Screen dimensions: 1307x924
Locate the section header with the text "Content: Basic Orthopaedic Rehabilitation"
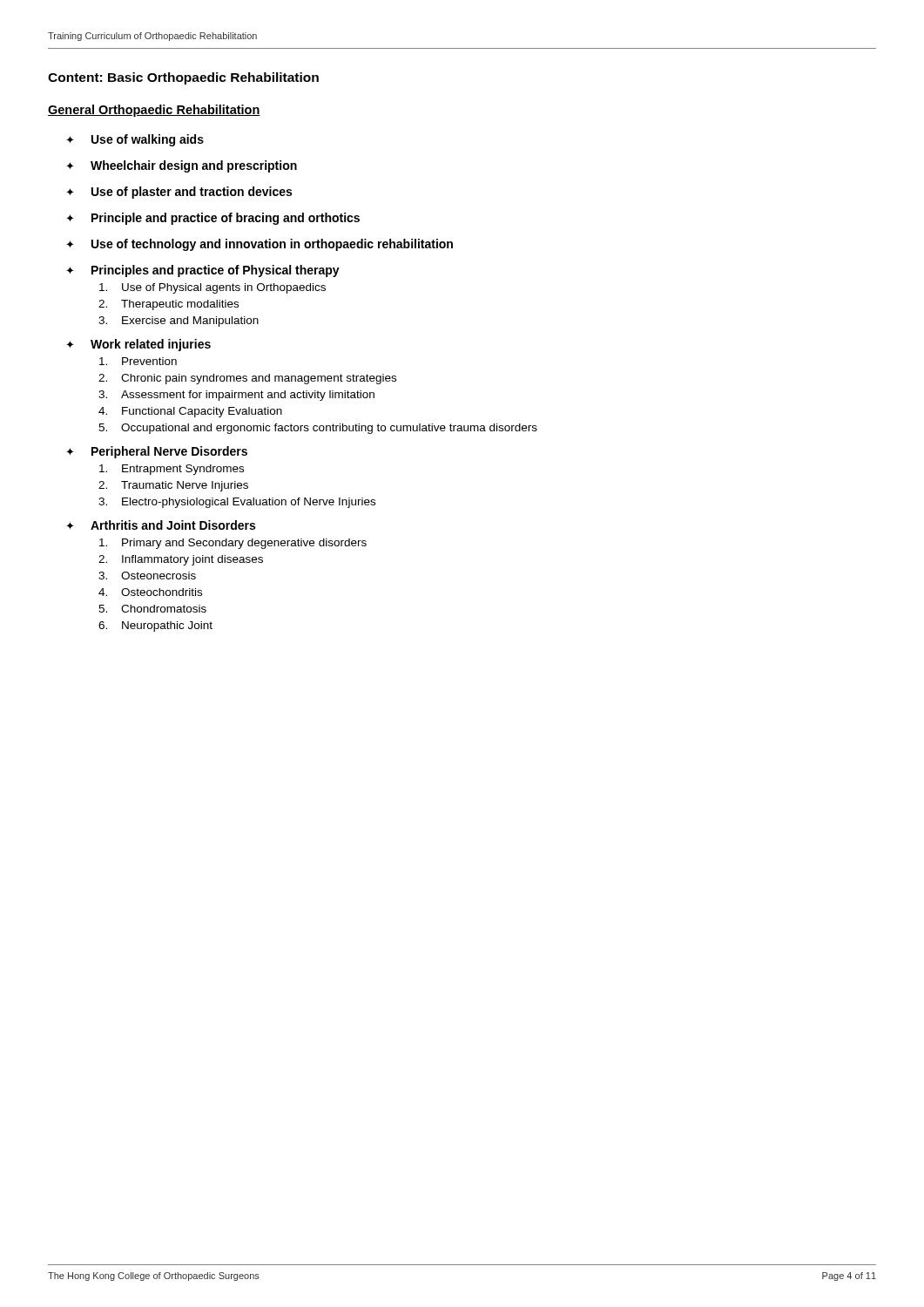tap(184, 77)
